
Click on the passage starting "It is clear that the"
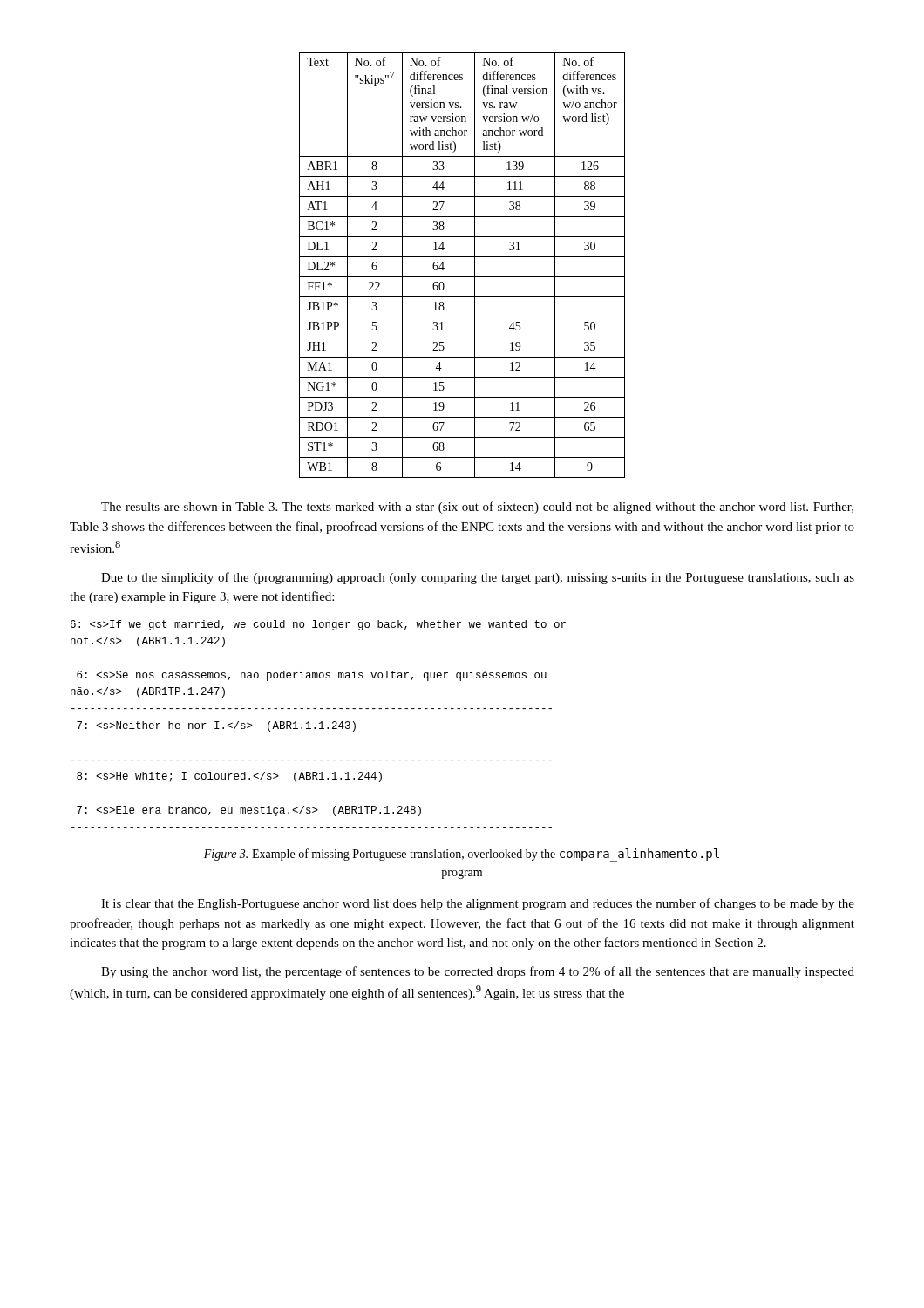[462, 949]
